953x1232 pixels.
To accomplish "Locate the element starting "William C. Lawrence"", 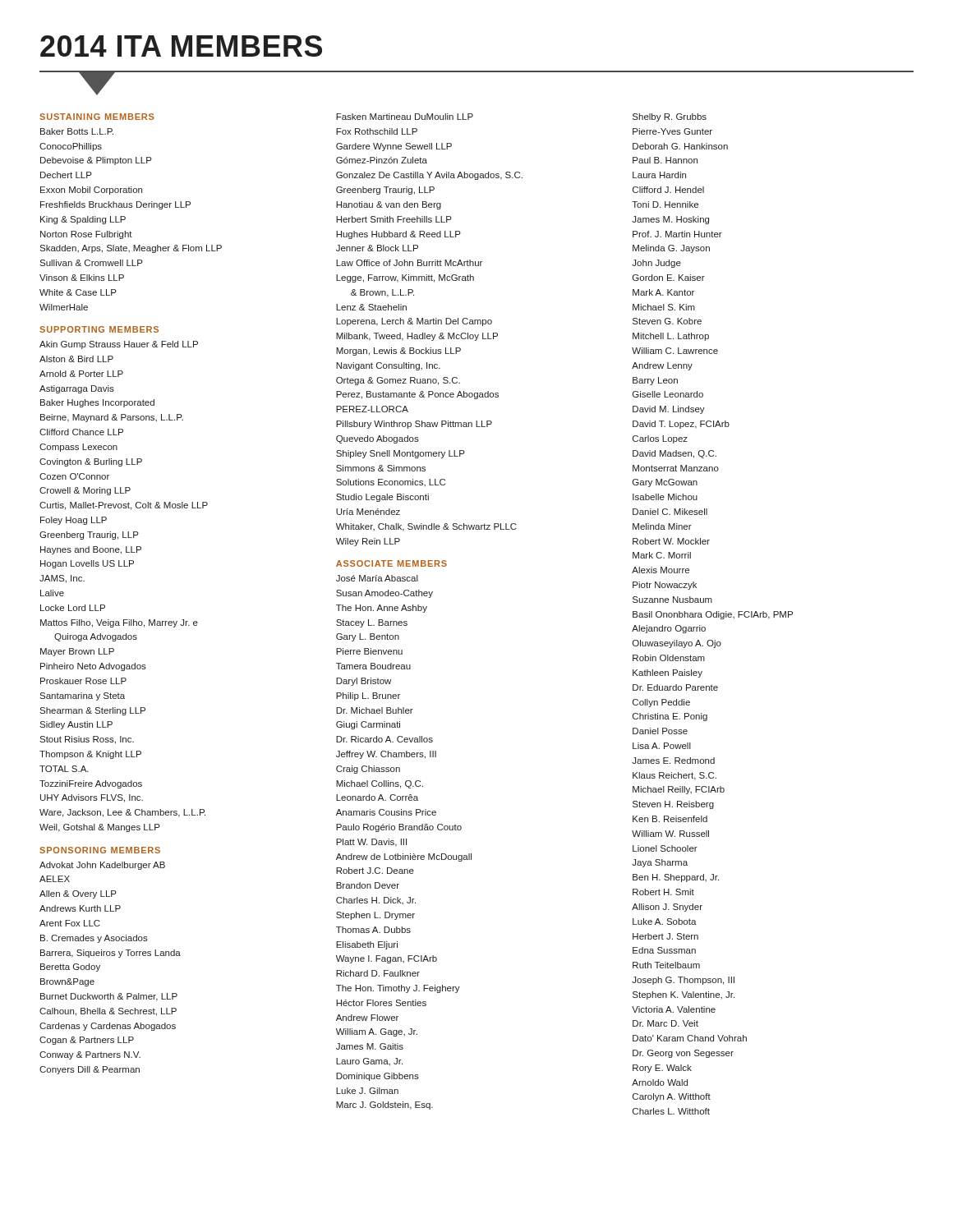I will [675, 351].
